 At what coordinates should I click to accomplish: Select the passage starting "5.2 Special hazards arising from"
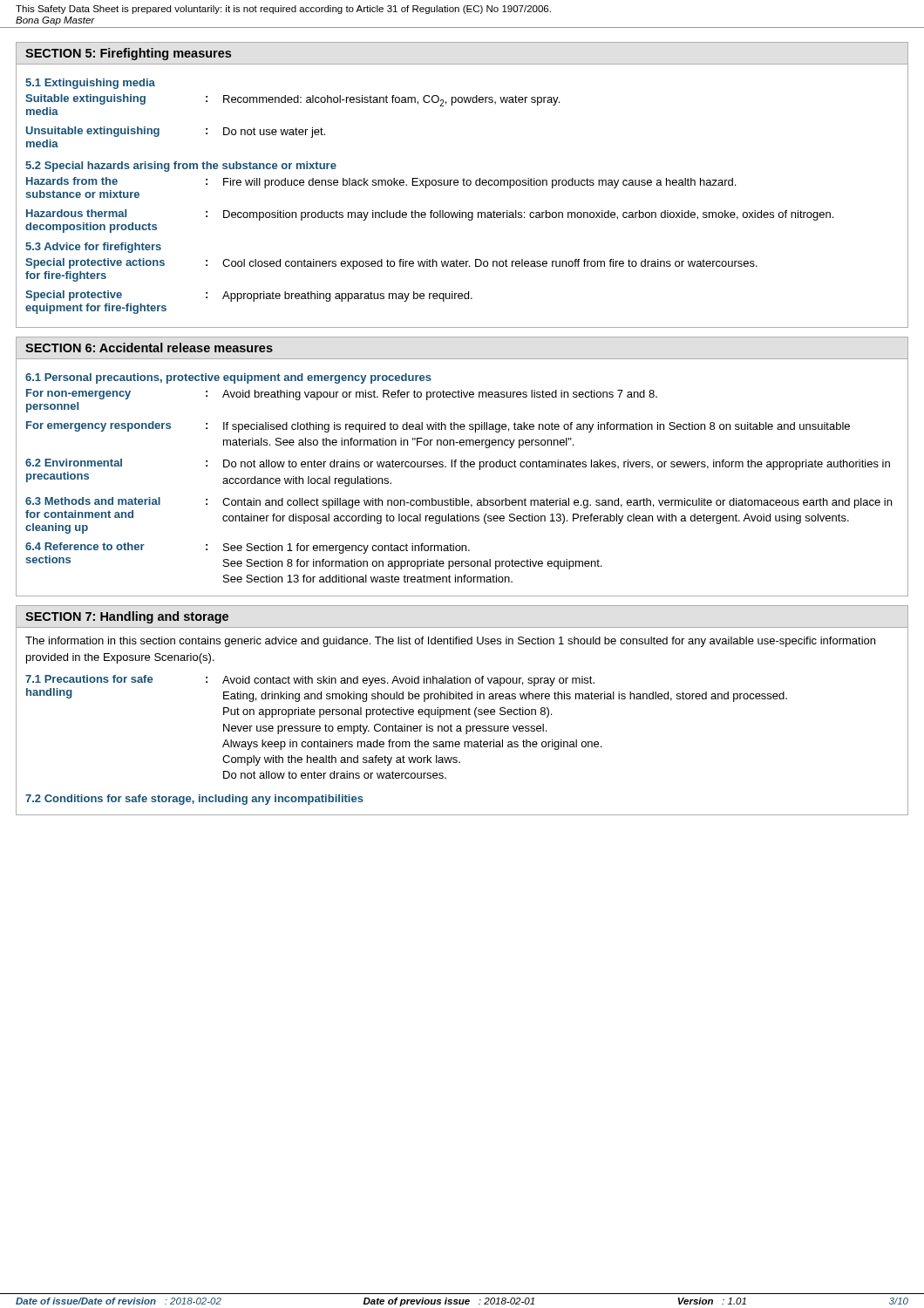coord(181,165)
